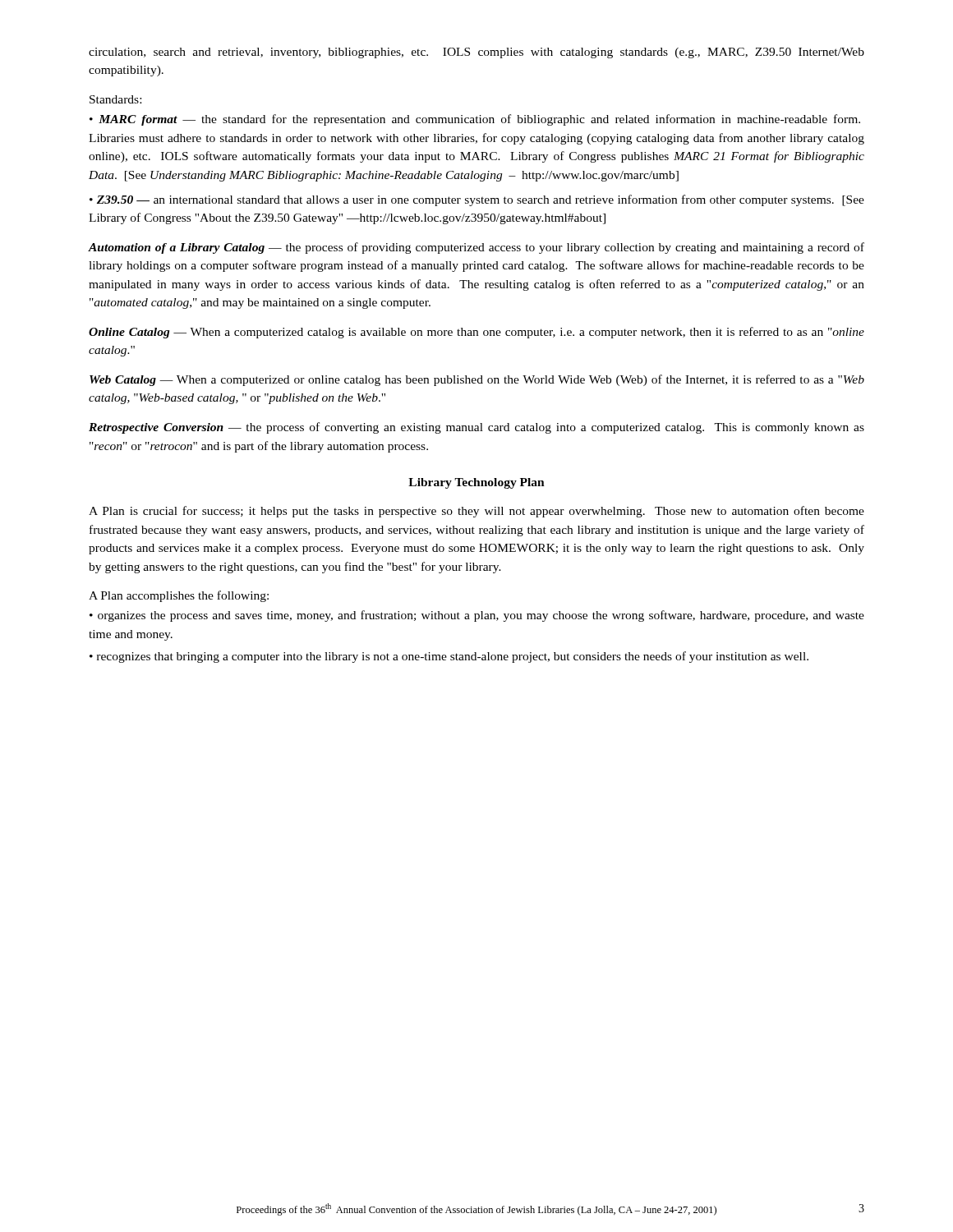Navigate to the region starting "Web Catalog — When a"
The width and height of the screenshot is (953, 1232).
tap(476, 389)
